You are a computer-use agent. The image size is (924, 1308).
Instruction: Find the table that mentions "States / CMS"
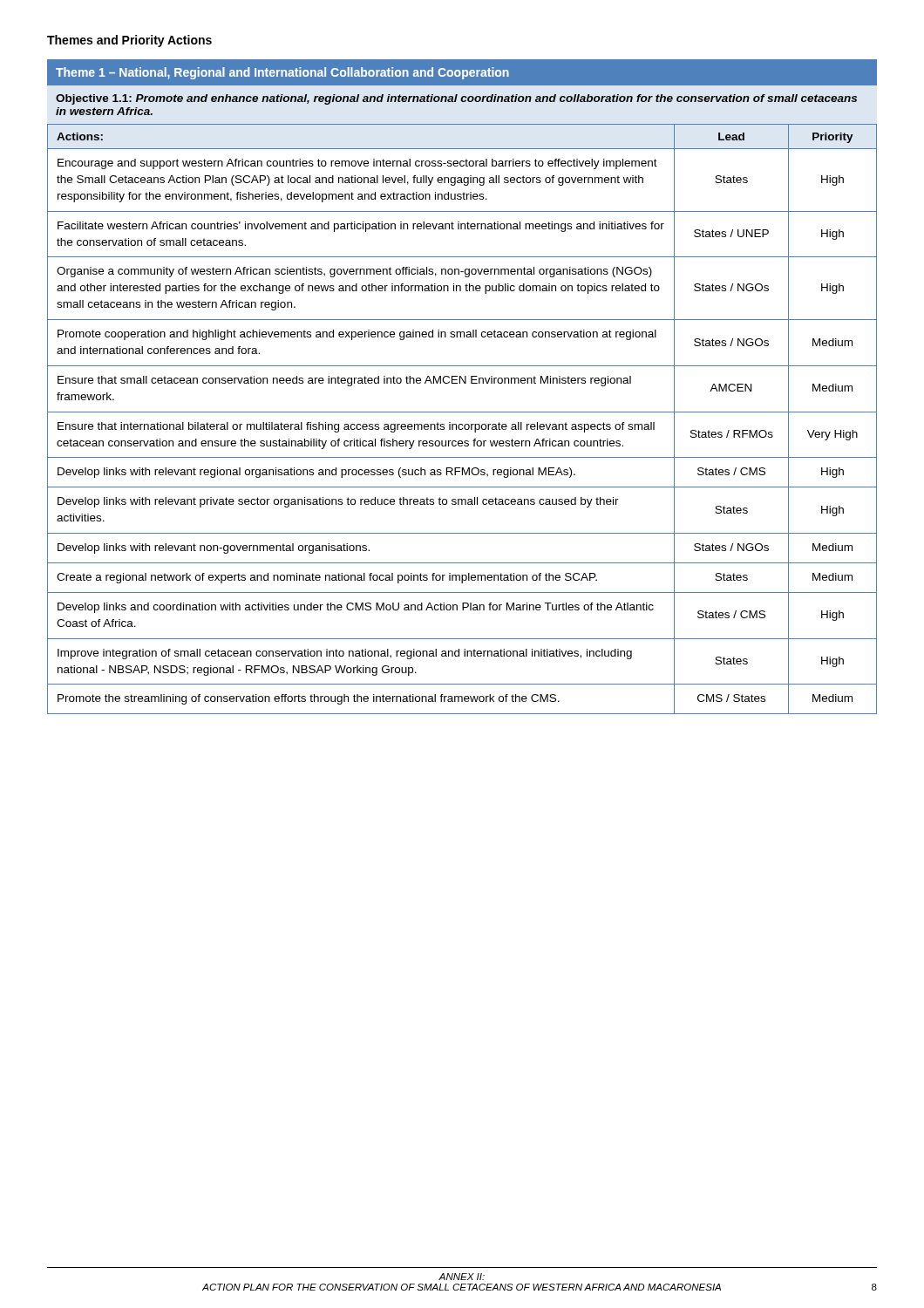pos(462,387)
